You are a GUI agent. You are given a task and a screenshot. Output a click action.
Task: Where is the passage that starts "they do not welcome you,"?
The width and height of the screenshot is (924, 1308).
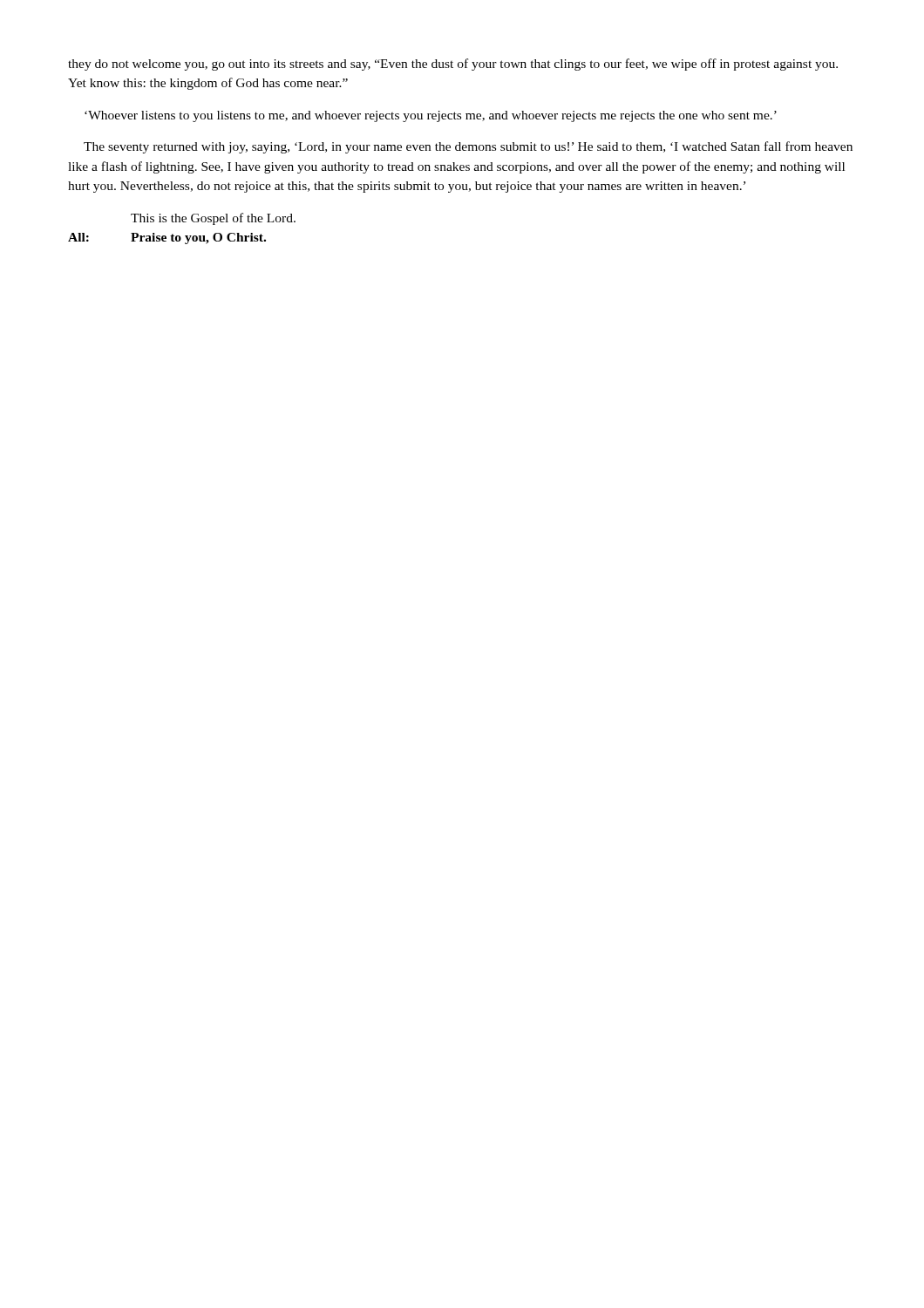[453, 73]
